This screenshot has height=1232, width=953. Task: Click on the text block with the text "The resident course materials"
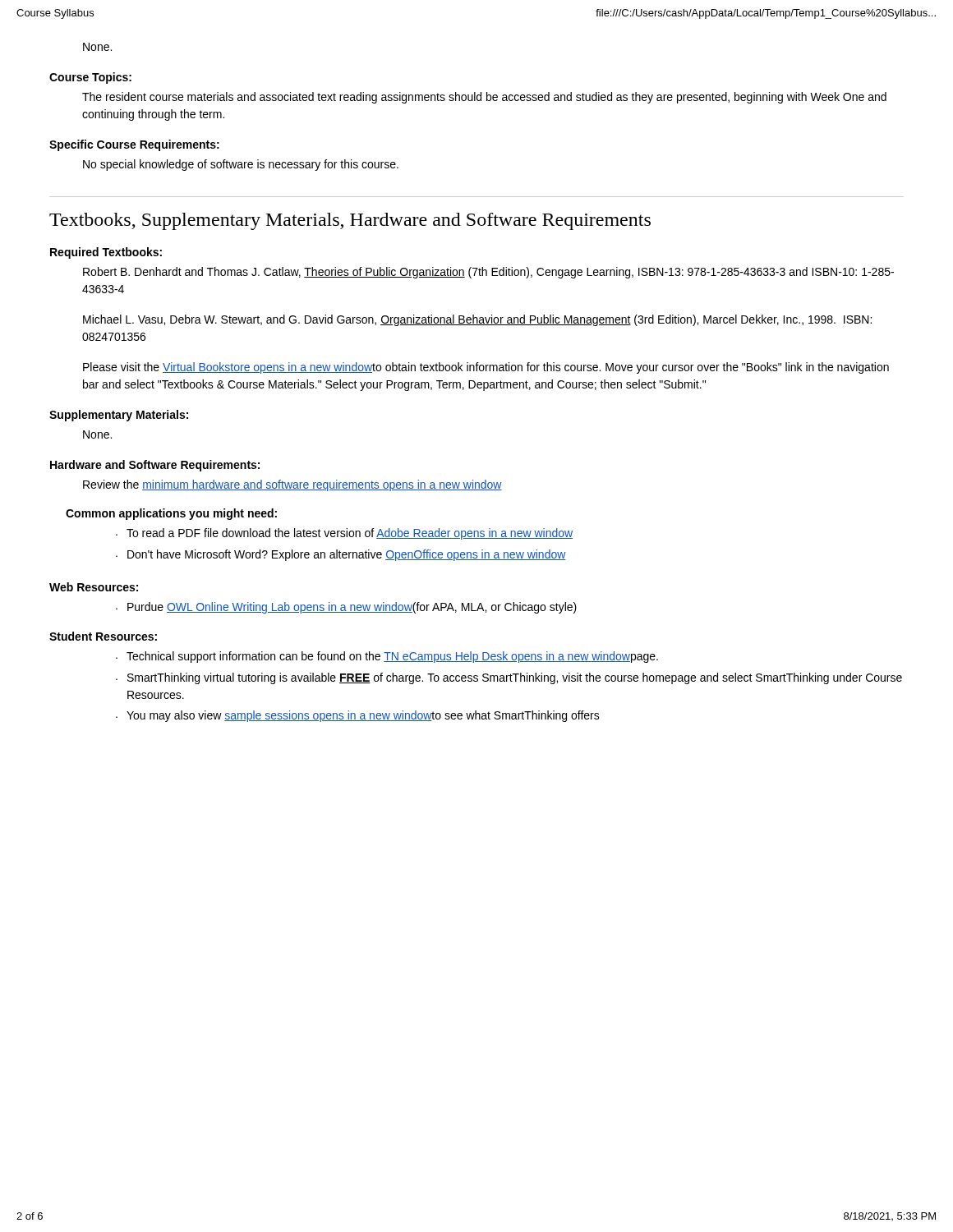[x=485, y=106]
